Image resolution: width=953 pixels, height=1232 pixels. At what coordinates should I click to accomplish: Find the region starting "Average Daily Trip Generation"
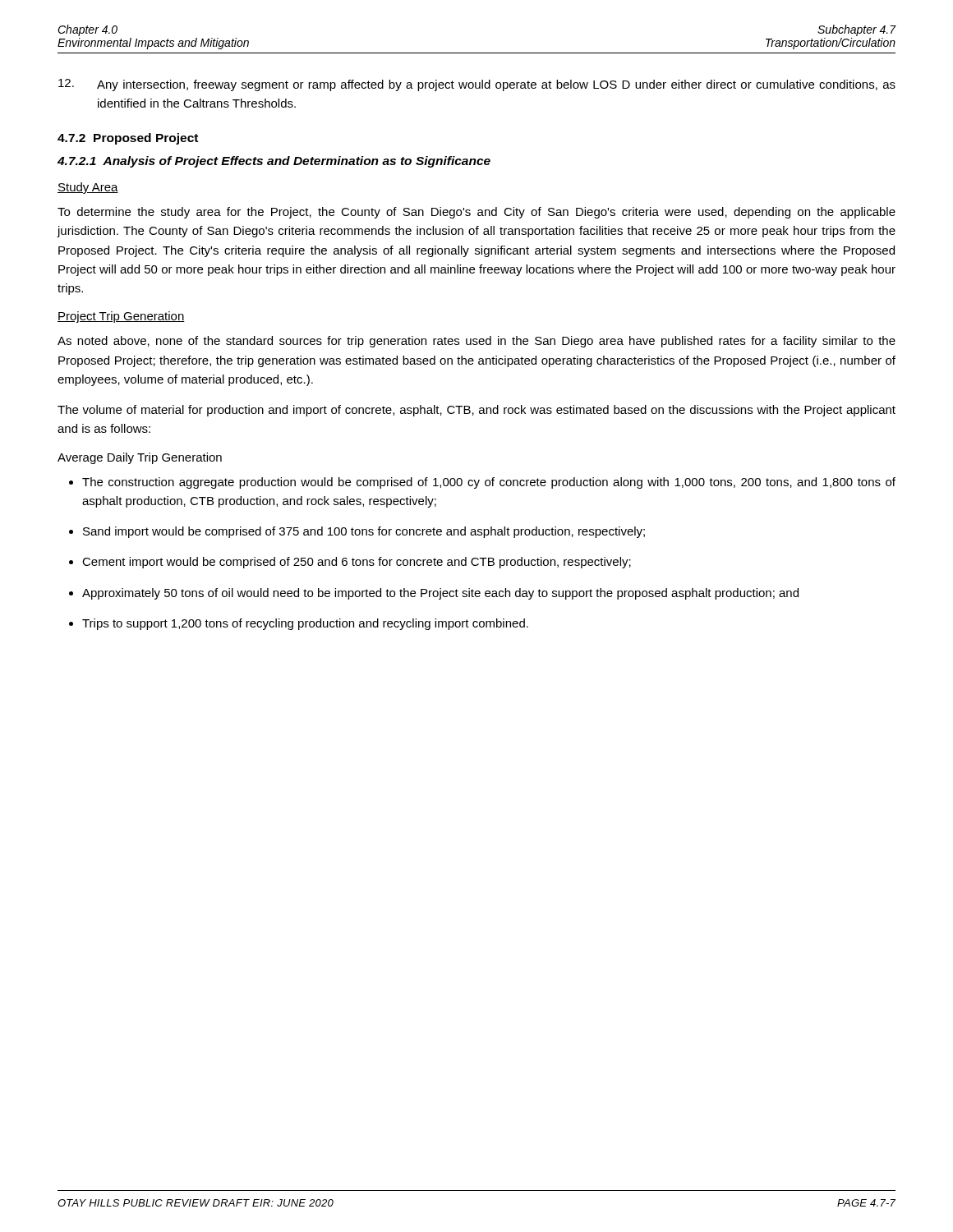tap(140, 457)
